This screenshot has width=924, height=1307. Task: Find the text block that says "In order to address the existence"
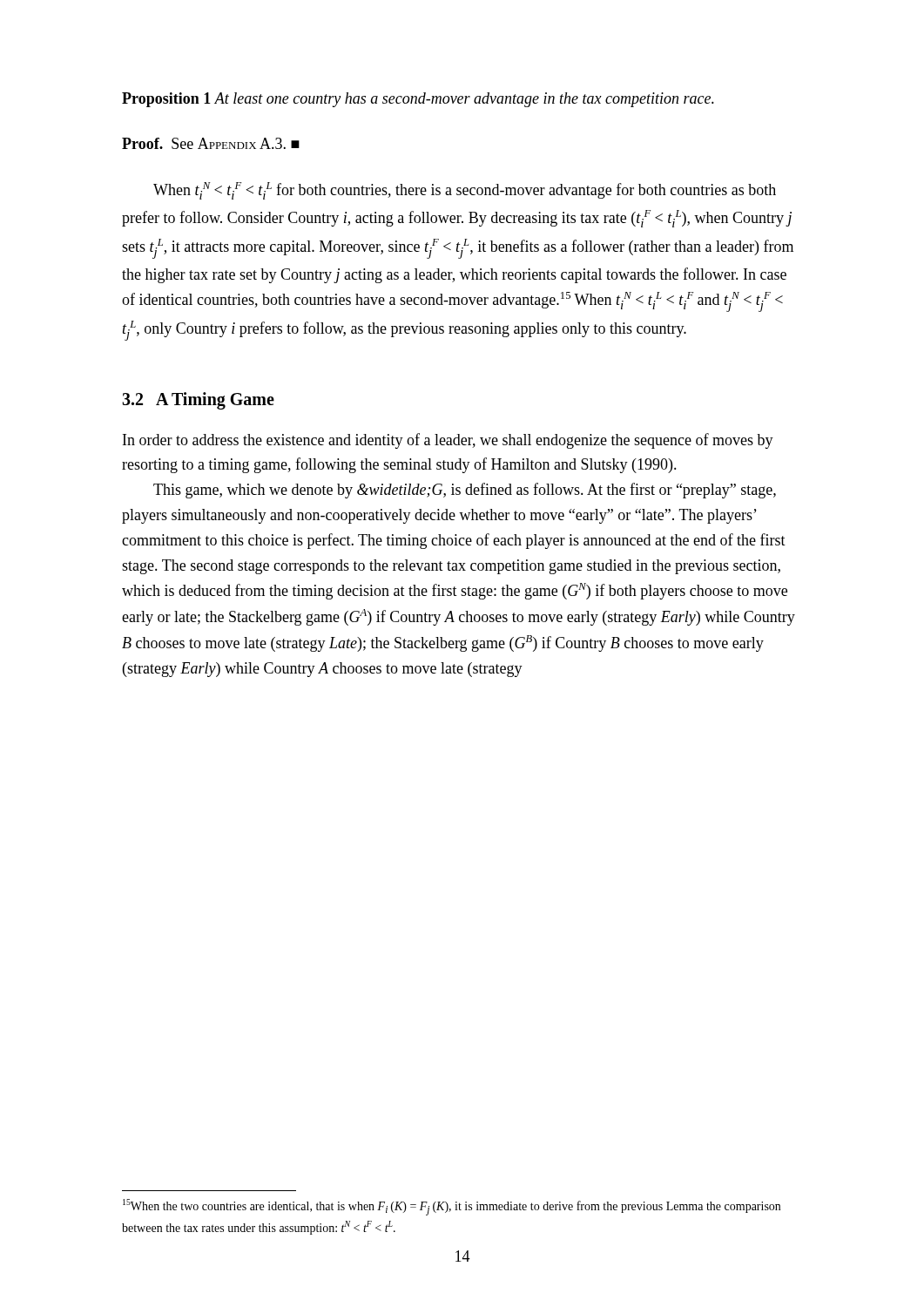click(x=447, y=452)
